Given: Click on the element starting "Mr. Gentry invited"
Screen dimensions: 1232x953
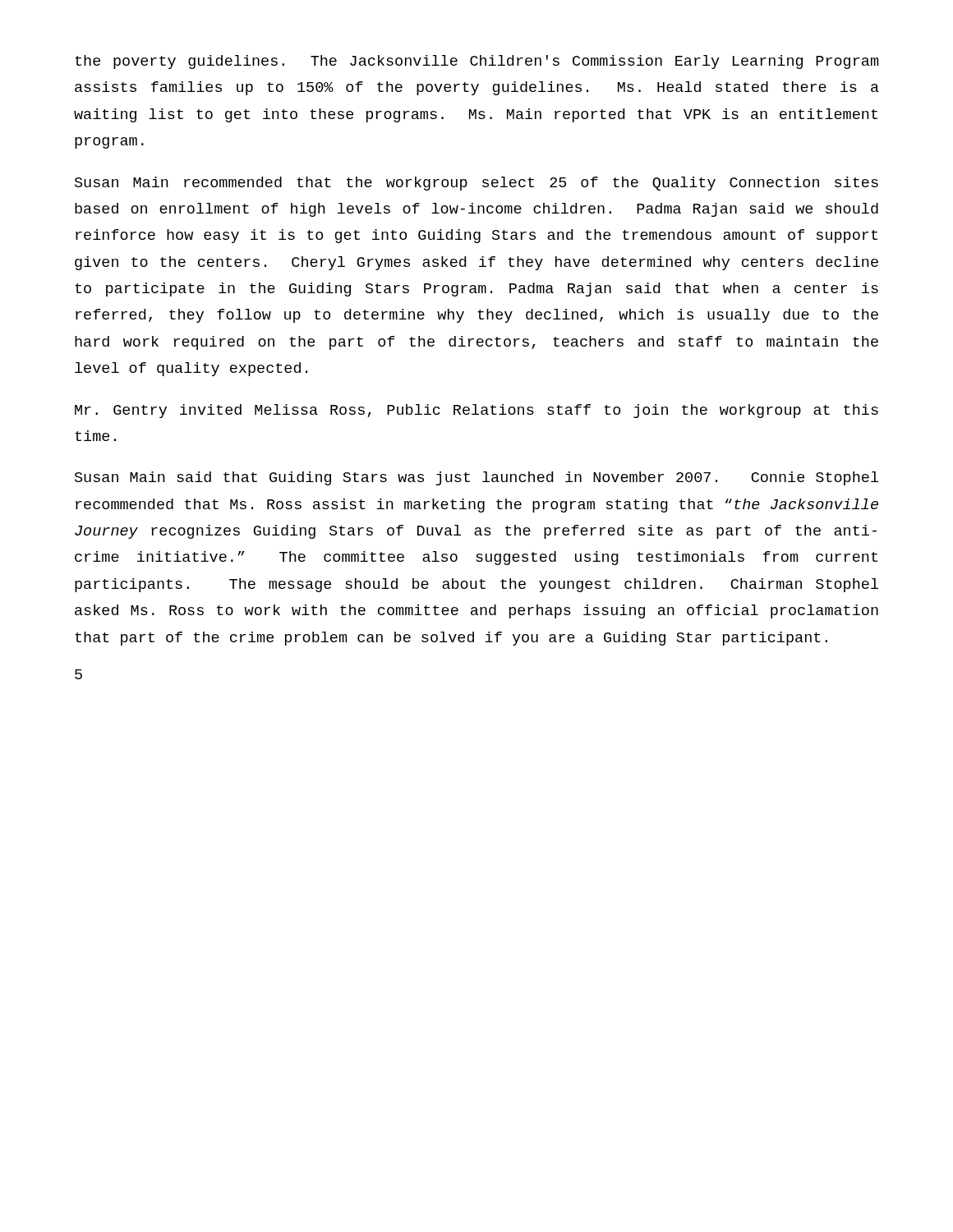Looking at the screenshot, I should click(476, 424).
